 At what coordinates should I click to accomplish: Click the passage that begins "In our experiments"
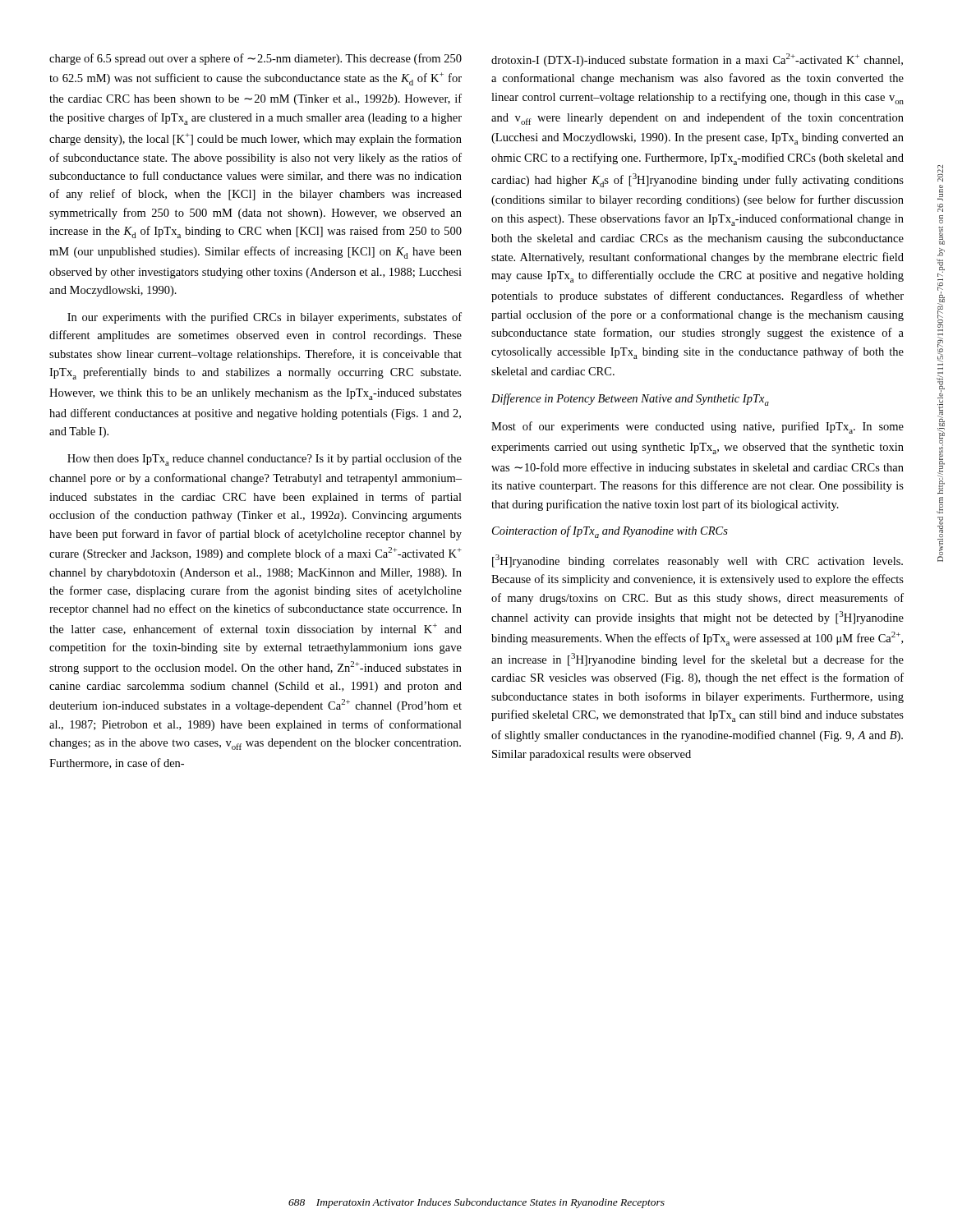click(x=255, y=374)
